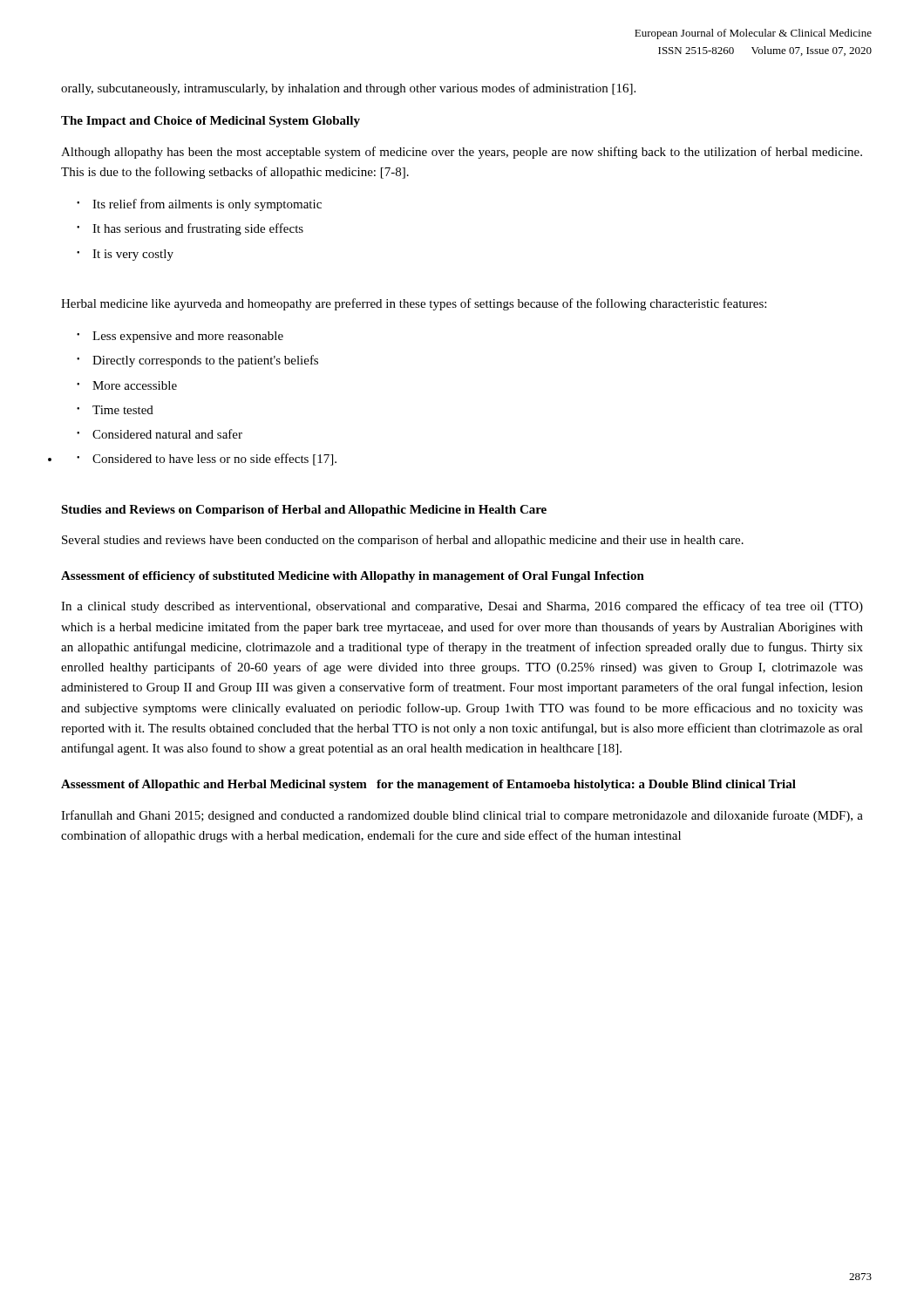Where is the passage that starts "Considered to have less or no side"?
Image resolution: width=924 pixels, height=1308 pixels.
(x=215, y=459)
